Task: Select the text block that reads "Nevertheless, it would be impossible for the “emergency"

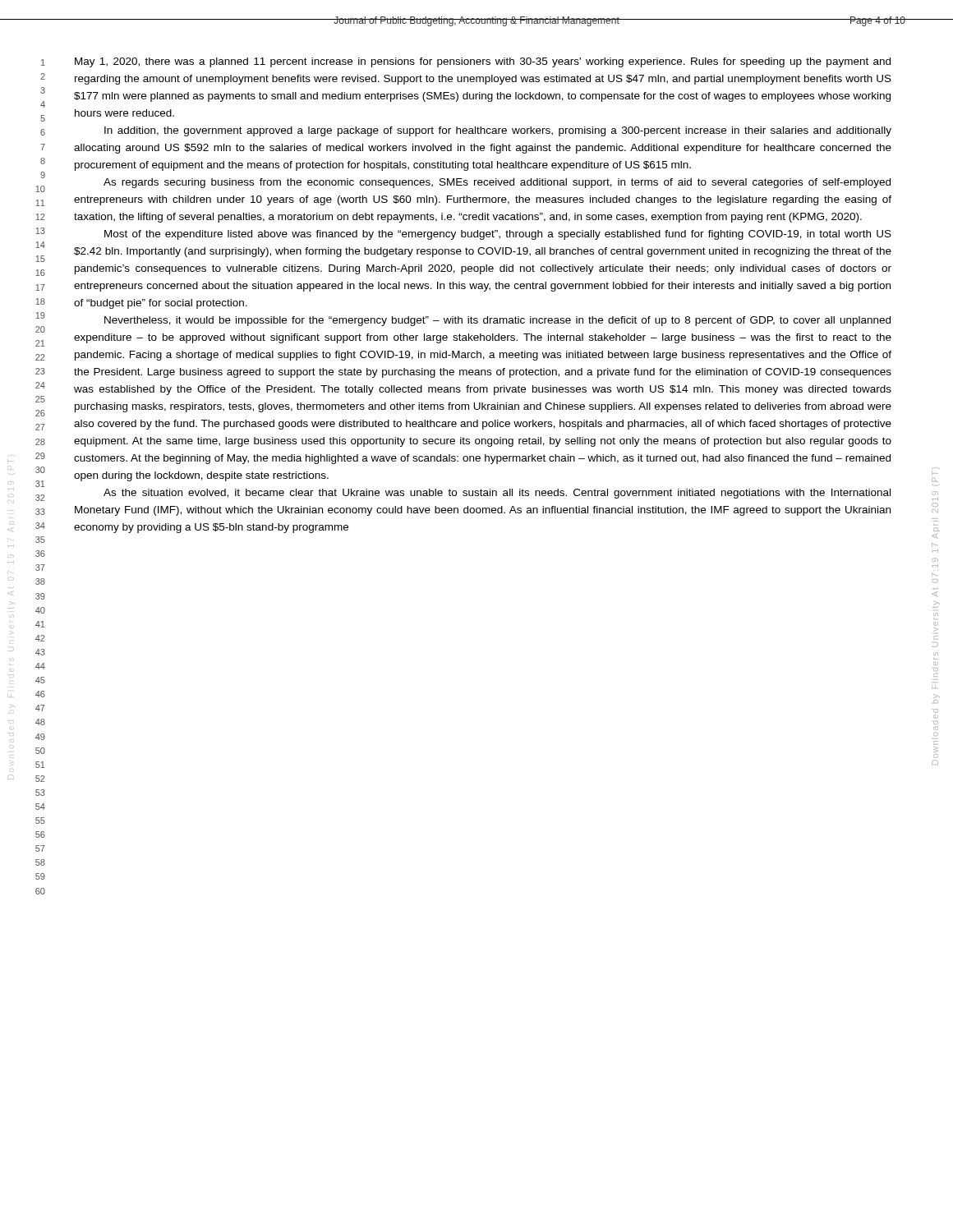Action: [483, 398]
